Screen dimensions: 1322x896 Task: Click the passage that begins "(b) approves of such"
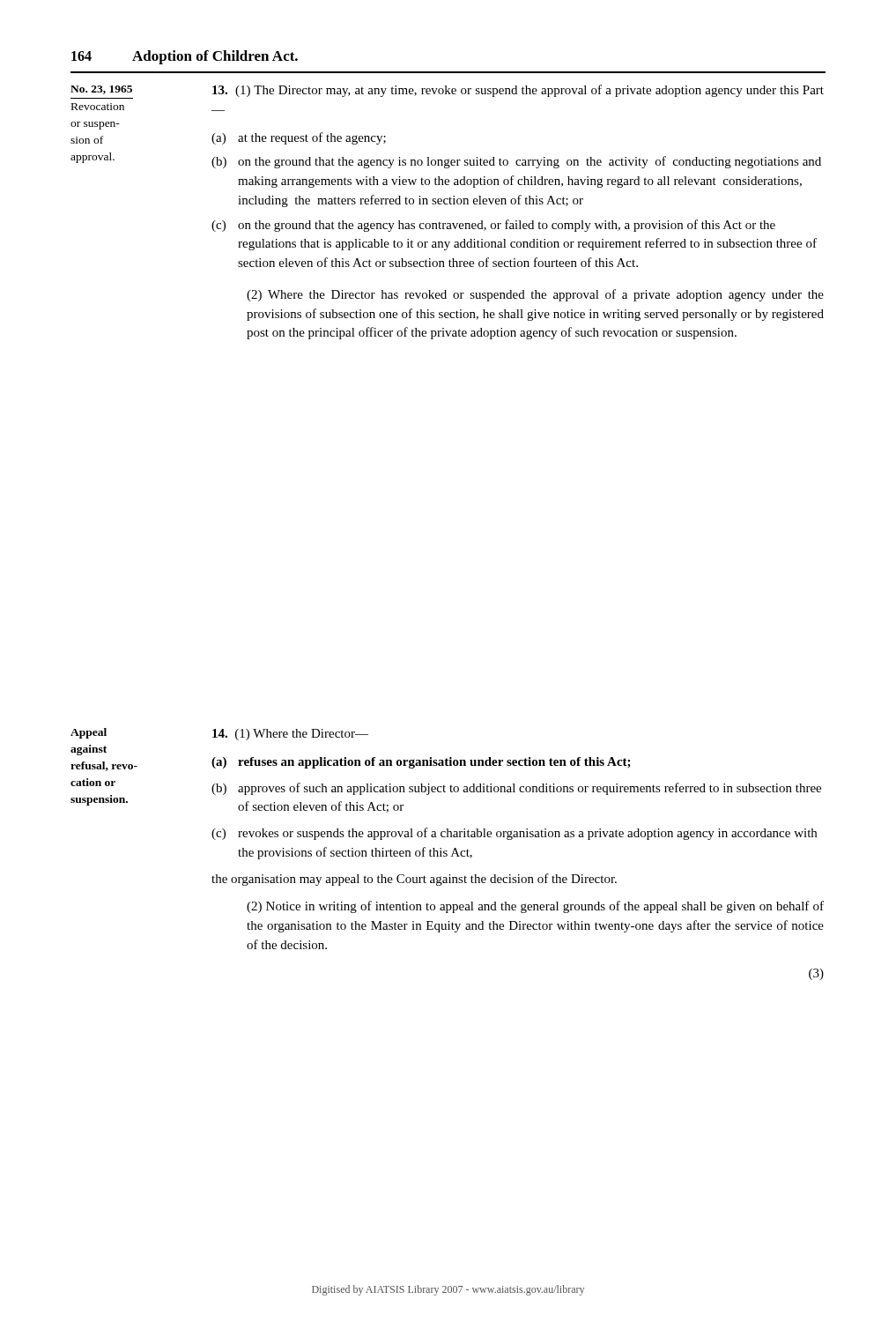click(518, 798)
